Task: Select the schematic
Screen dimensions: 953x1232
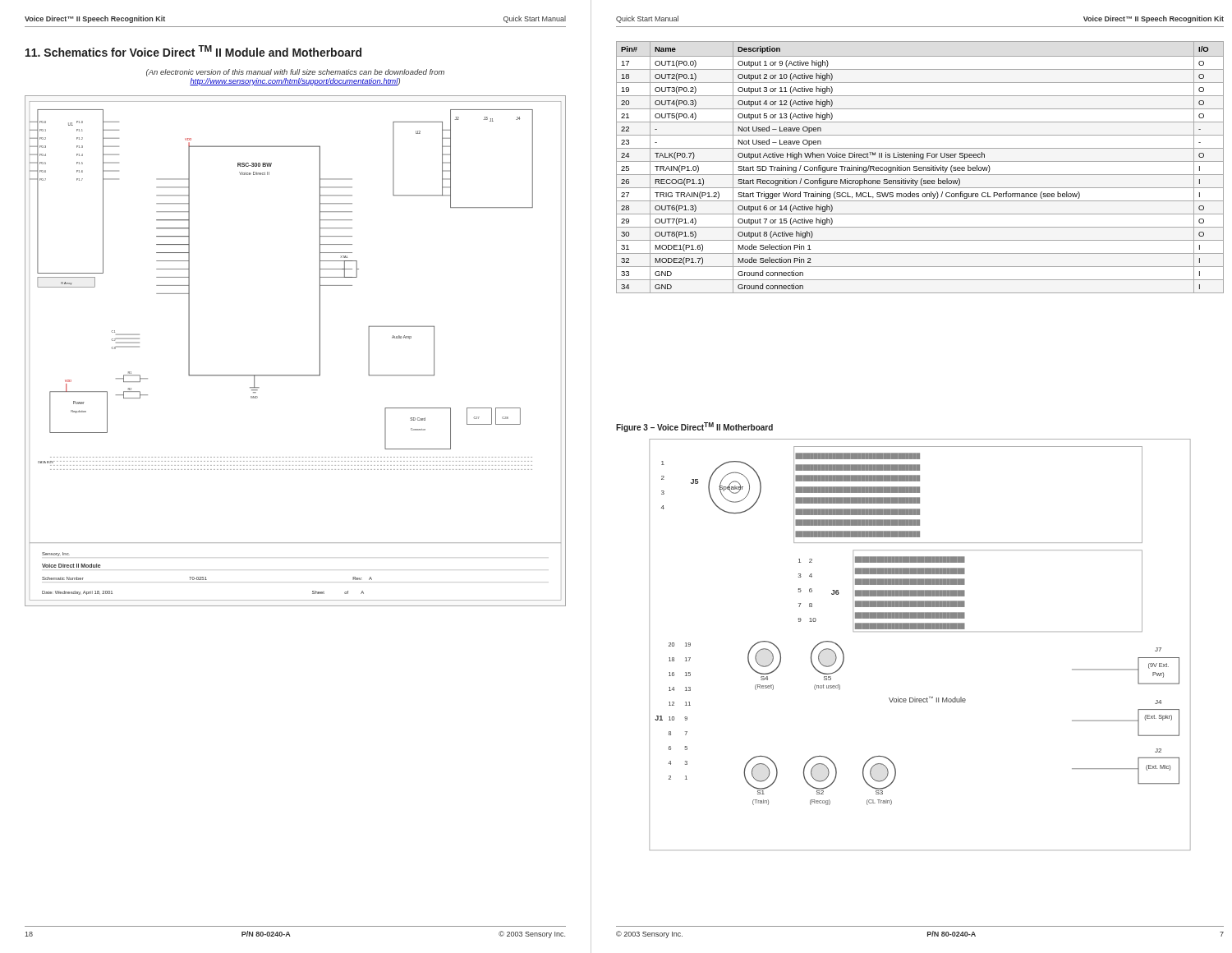Action: [295, 351]
